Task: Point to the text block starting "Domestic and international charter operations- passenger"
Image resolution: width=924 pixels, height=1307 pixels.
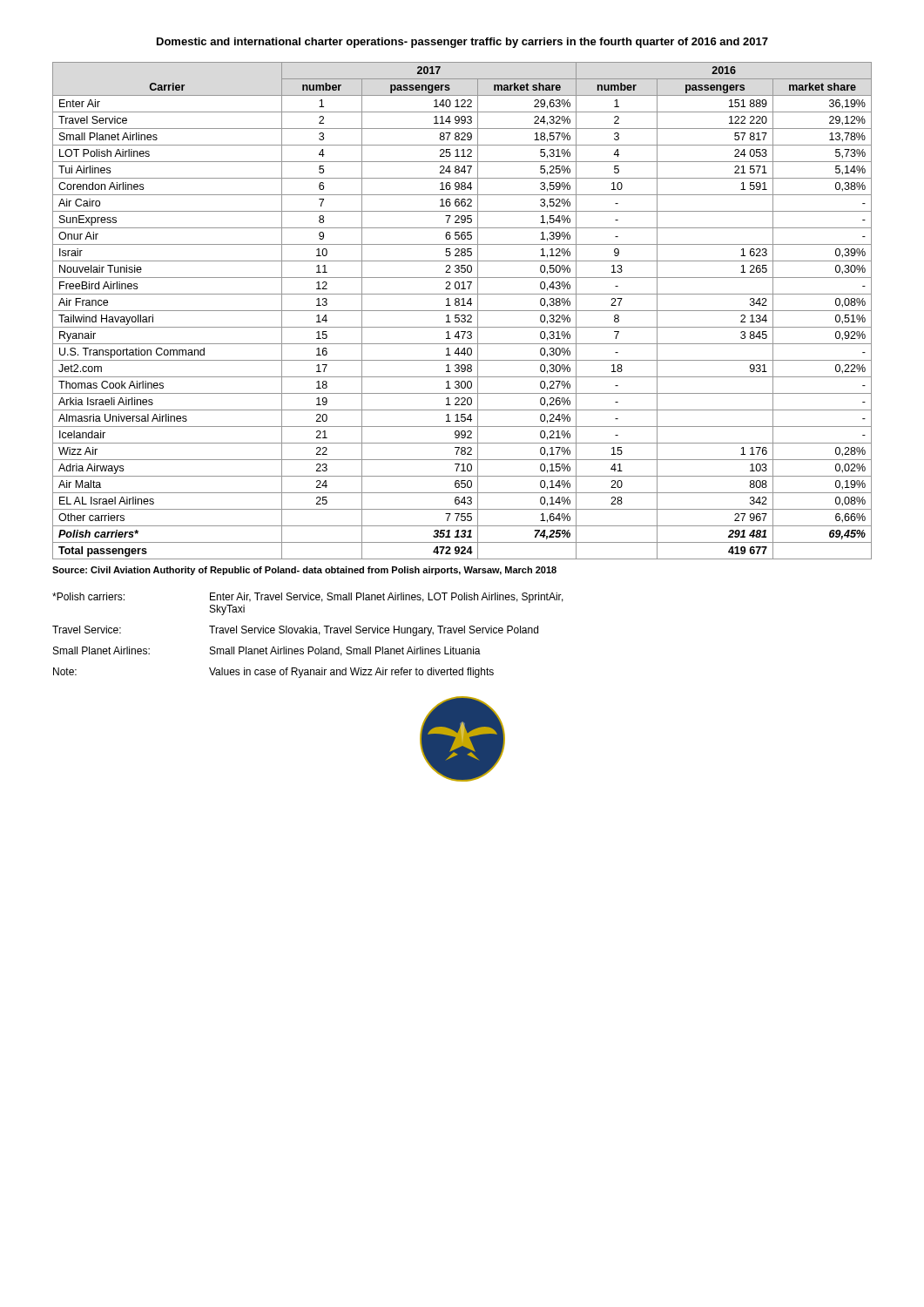Action: (x=462, y=41)
